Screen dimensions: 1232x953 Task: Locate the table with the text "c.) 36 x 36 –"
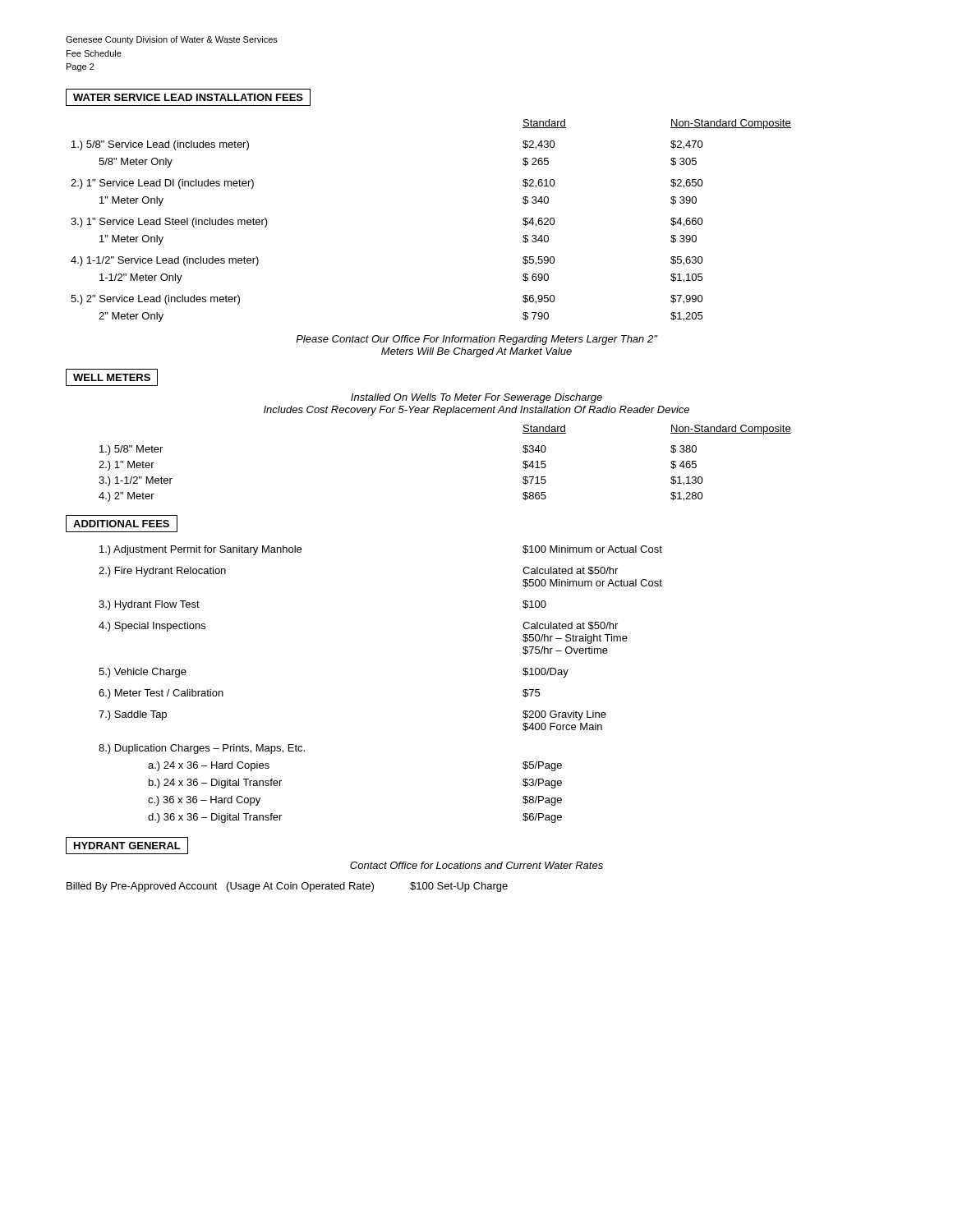pyautogui.click(x=476, y=683)
